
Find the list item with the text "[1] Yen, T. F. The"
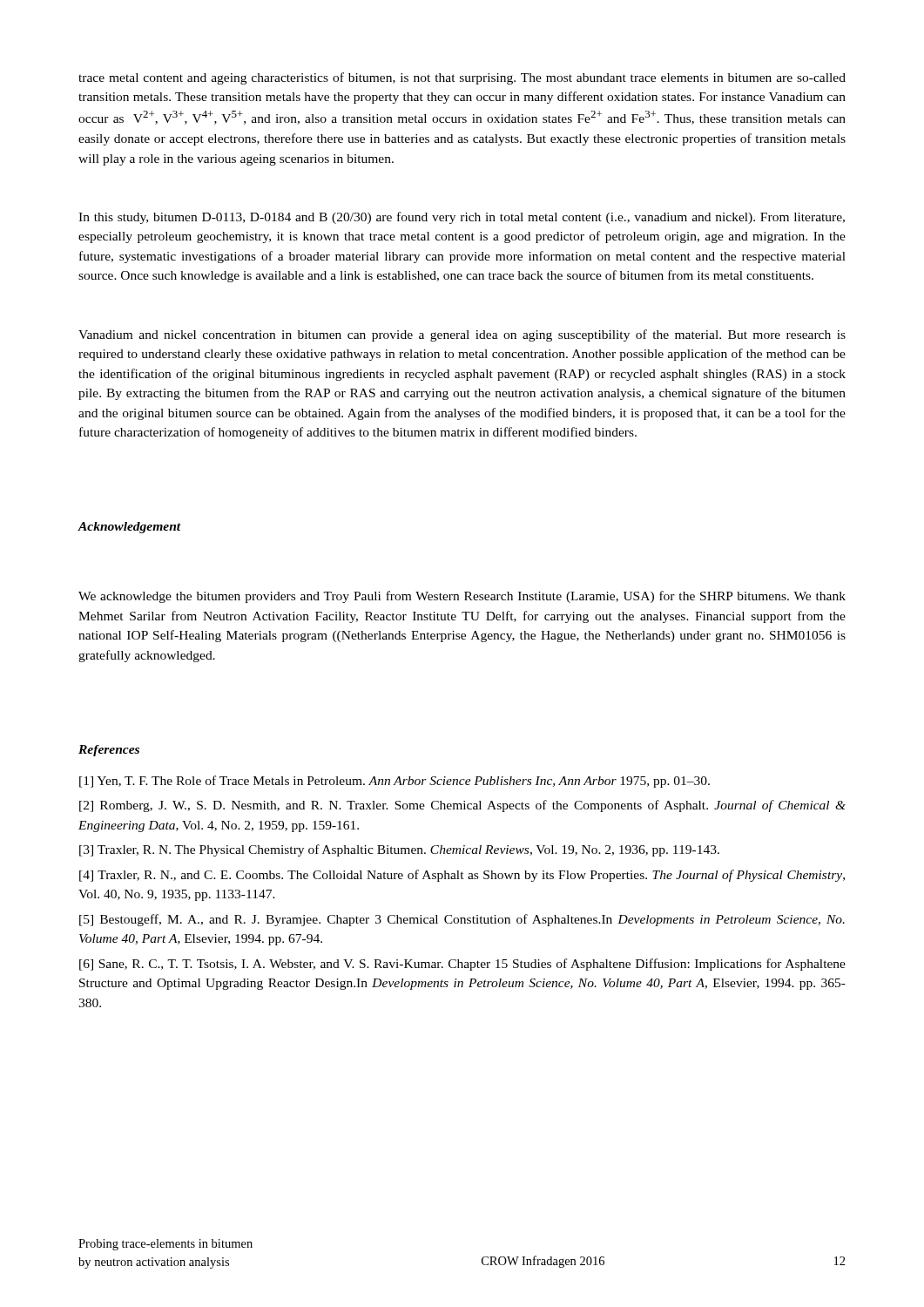(394, 780)
